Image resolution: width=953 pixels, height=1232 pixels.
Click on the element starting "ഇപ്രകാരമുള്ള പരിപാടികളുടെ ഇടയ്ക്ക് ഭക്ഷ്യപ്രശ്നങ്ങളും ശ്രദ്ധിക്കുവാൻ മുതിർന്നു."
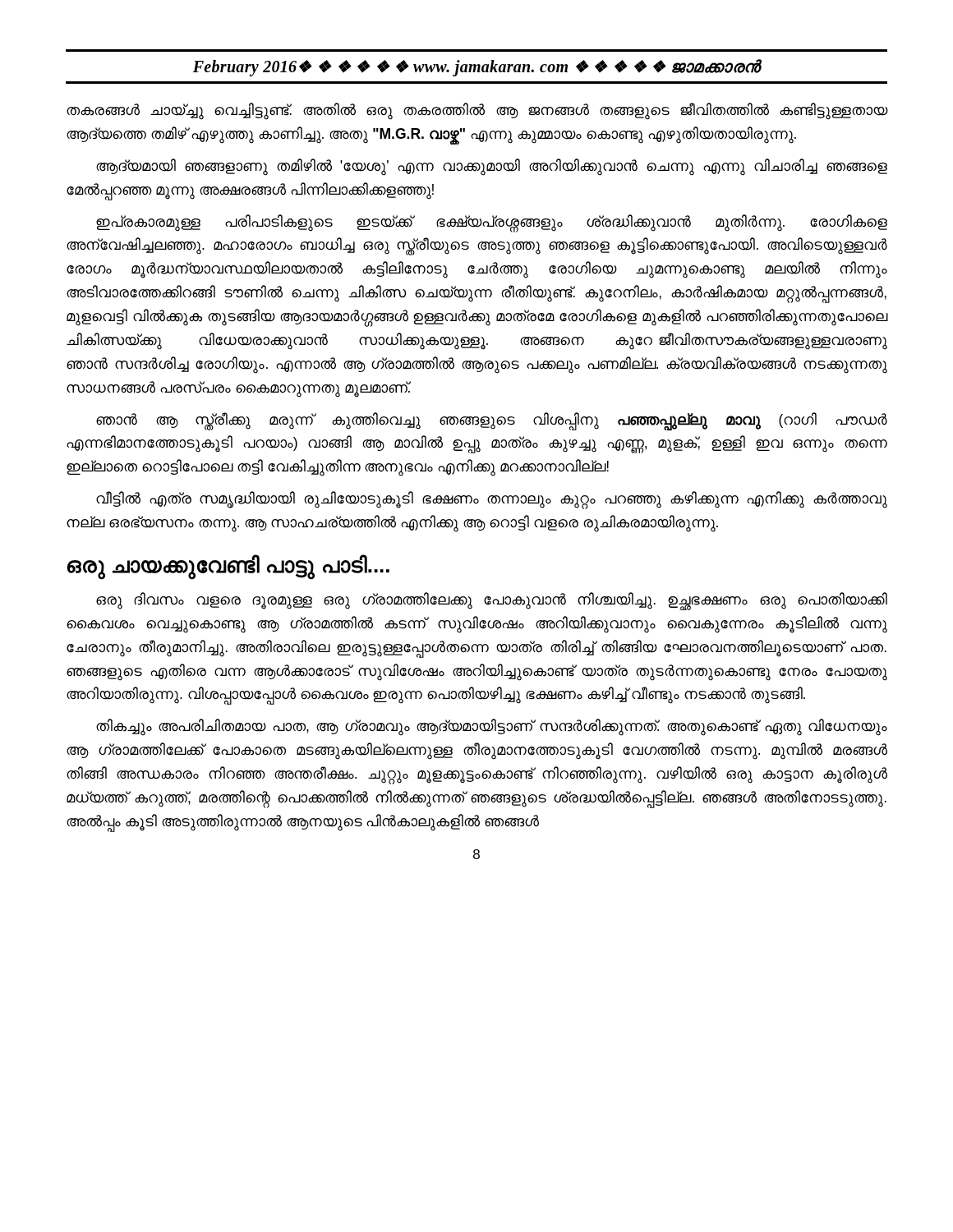[476, 304]
